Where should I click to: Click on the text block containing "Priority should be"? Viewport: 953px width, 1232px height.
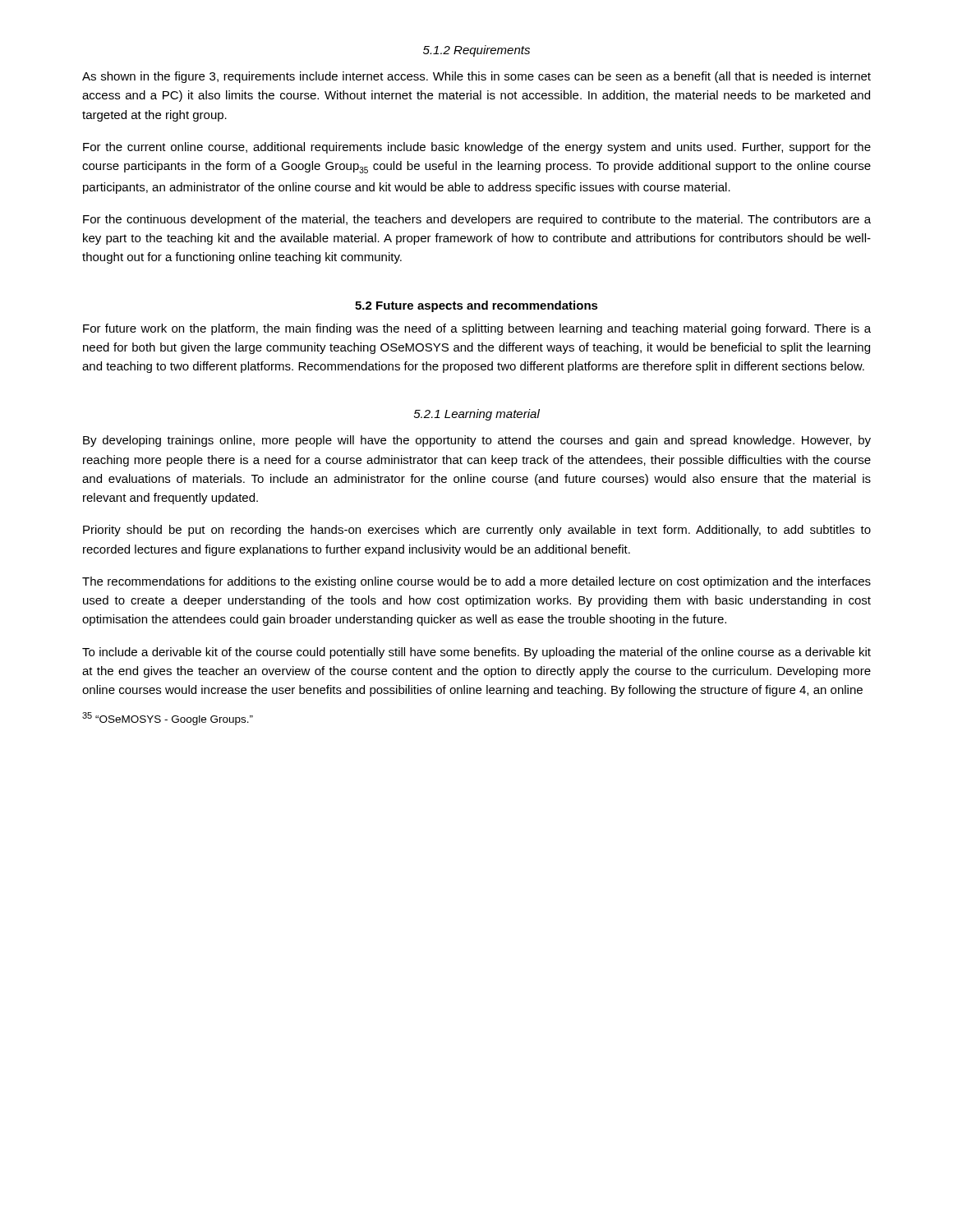(x=476, y=539)
